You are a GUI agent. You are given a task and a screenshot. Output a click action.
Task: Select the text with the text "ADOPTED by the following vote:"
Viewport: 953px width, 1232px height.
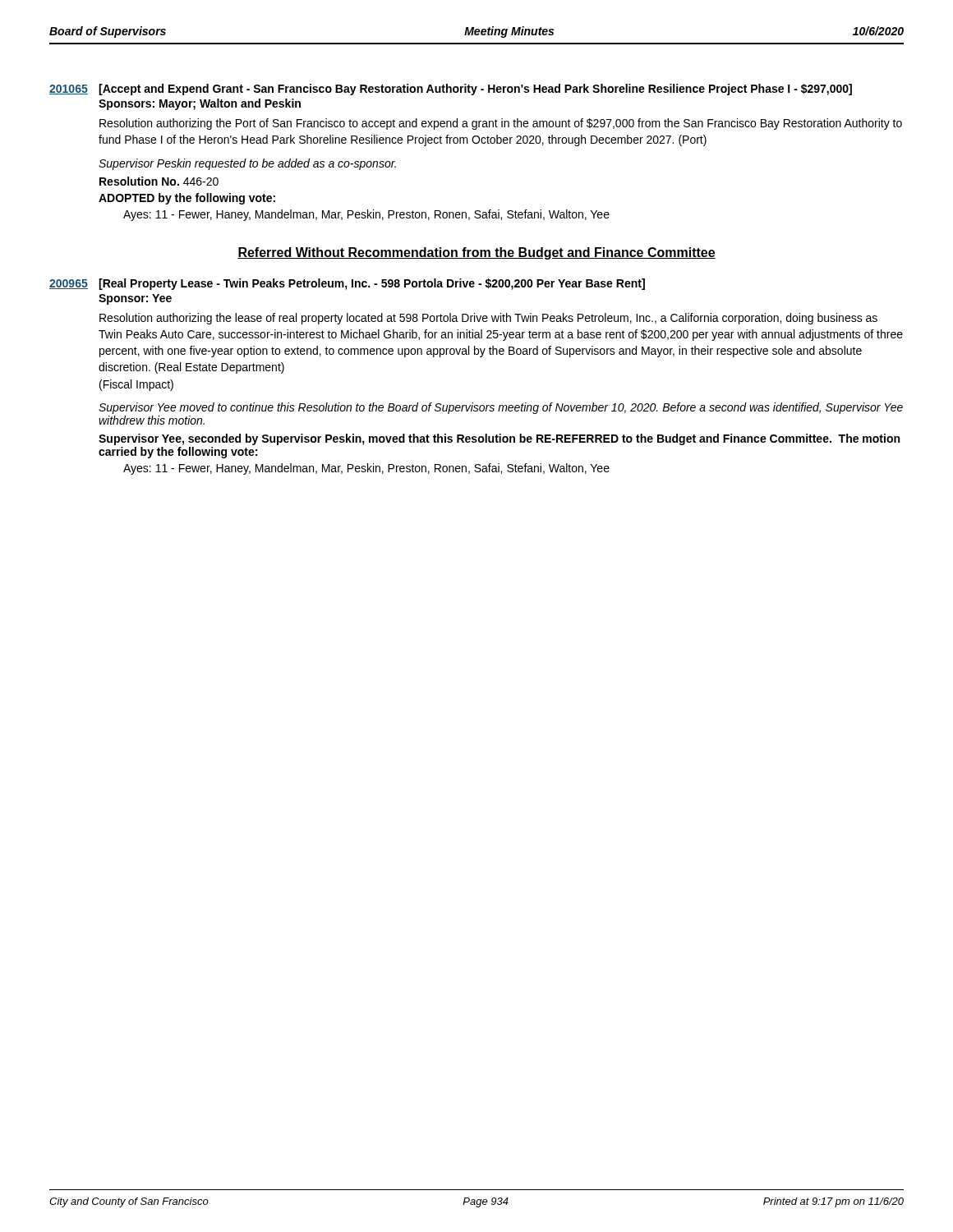coord(501,198)
